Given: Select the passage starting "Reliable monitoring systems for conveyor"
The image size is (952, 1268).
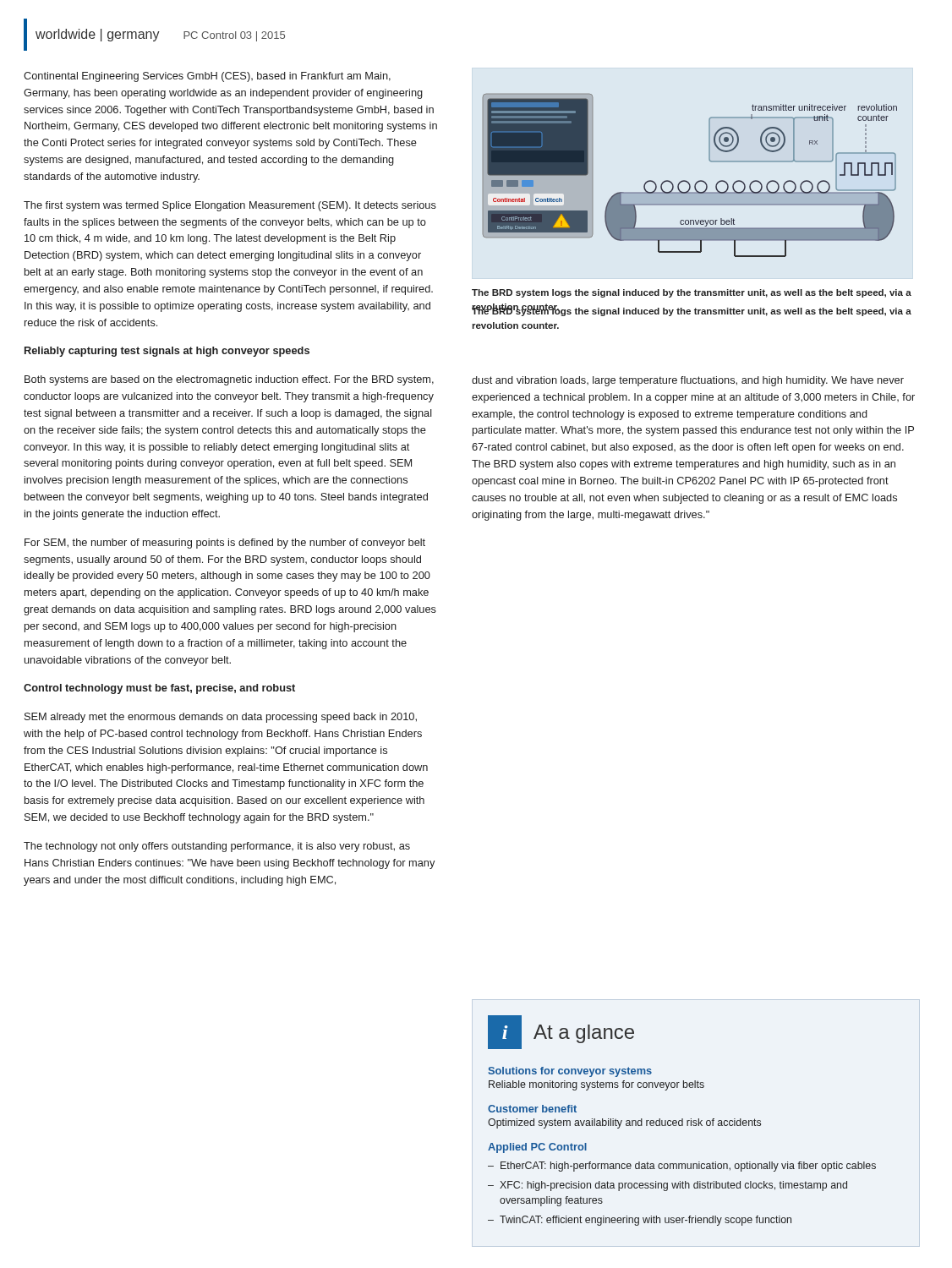Looking at the screenshot, I should coord(596,1085).
